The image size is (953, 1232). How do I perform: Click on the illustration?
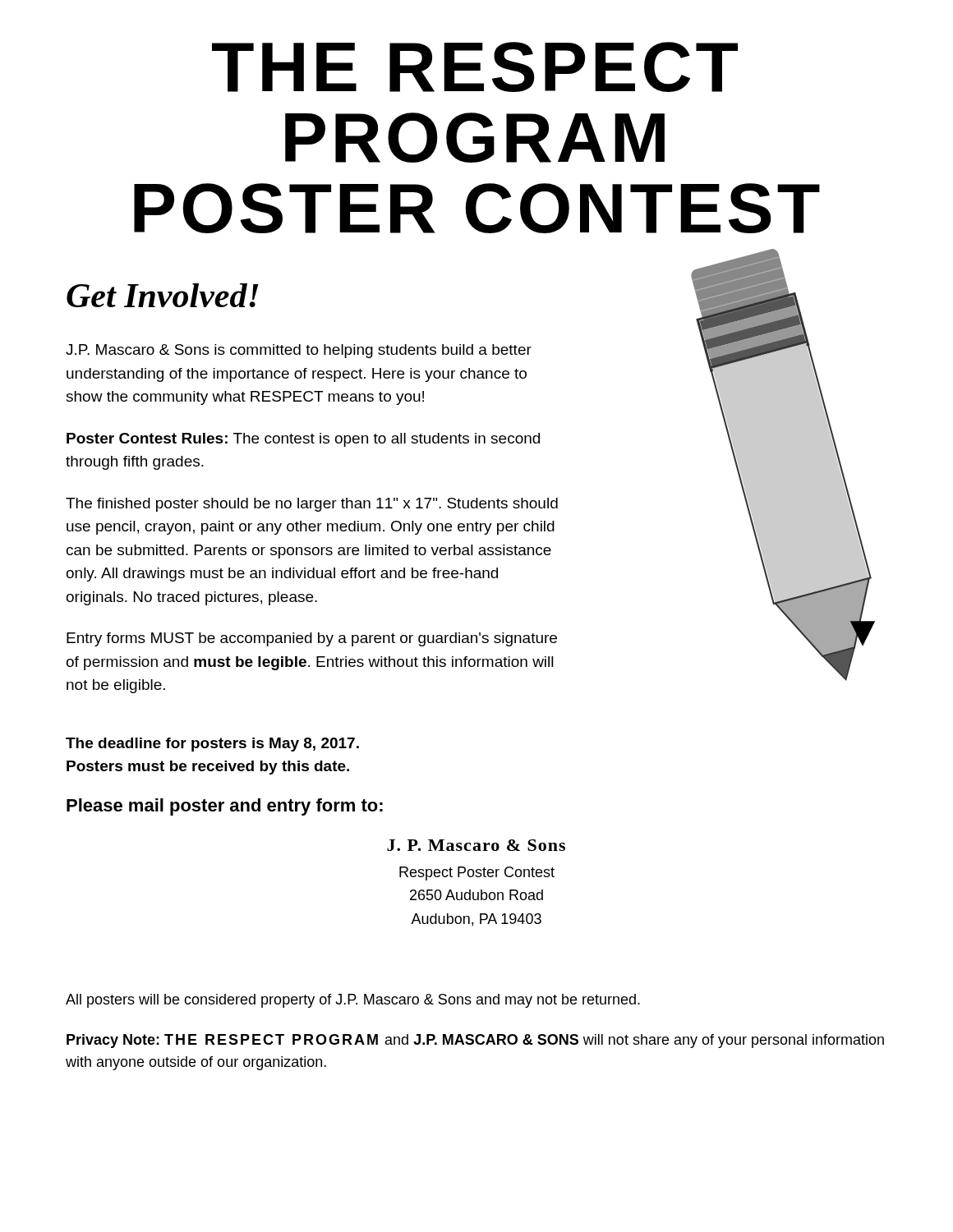pos(793,481)
